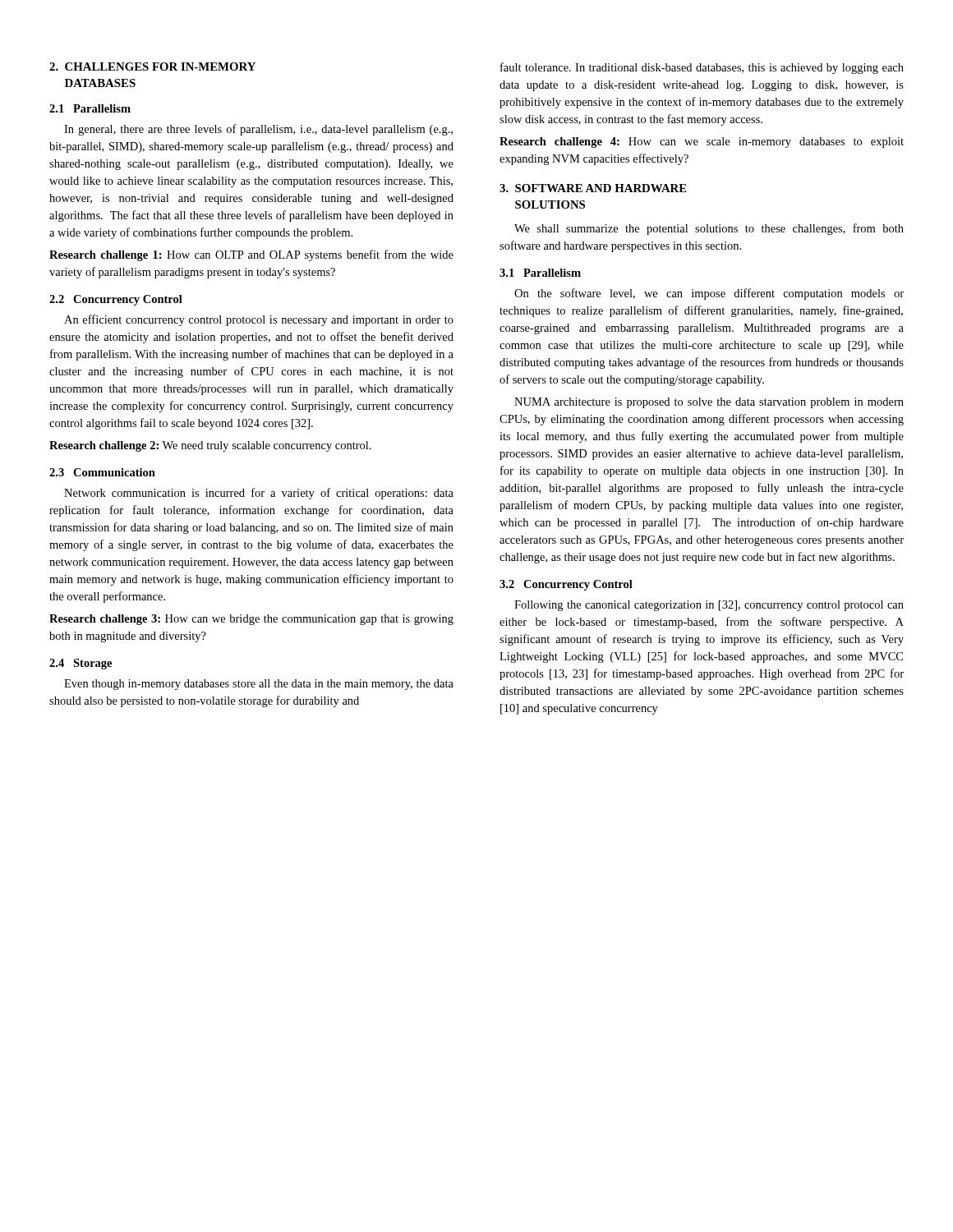Select the region starting "3.2 Concurrency Control"
The height and width of the screenshot is (1232, 953).
(x=566, y=584)
